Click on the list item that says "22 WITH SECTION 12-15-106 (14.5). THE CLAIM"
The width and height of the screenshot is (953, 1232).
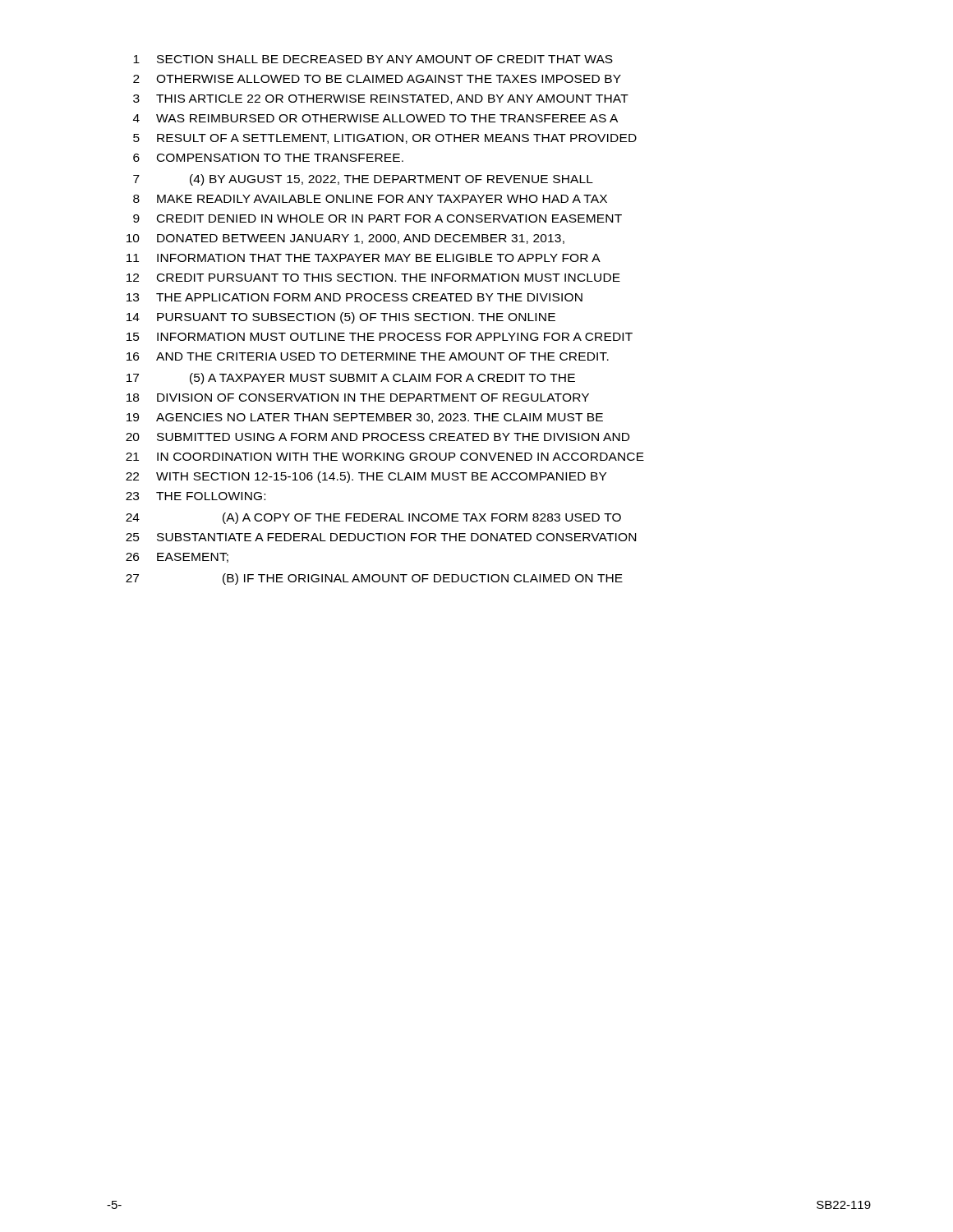(489, 477)
